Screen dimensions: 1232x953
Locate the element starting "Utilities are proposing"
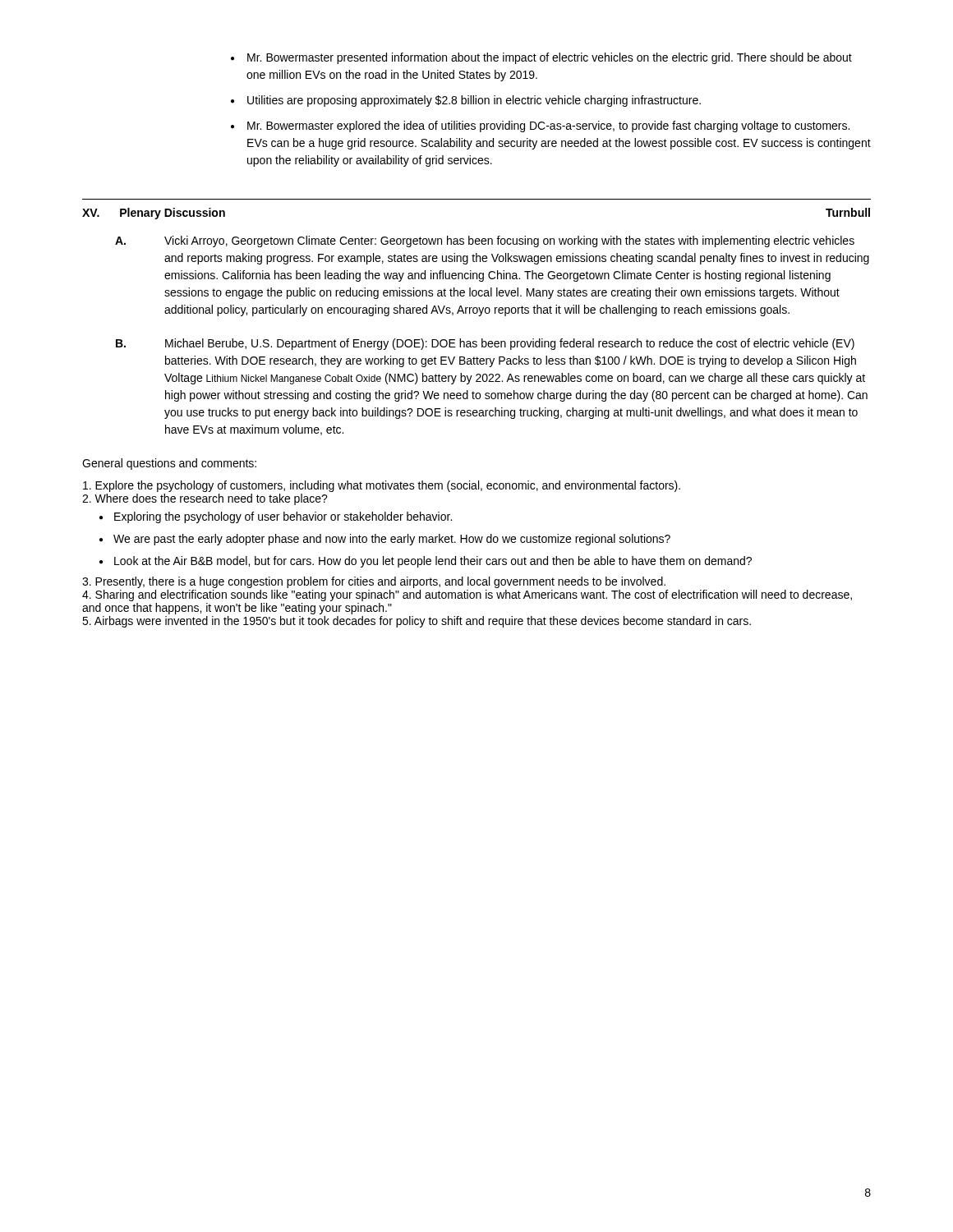550,101
